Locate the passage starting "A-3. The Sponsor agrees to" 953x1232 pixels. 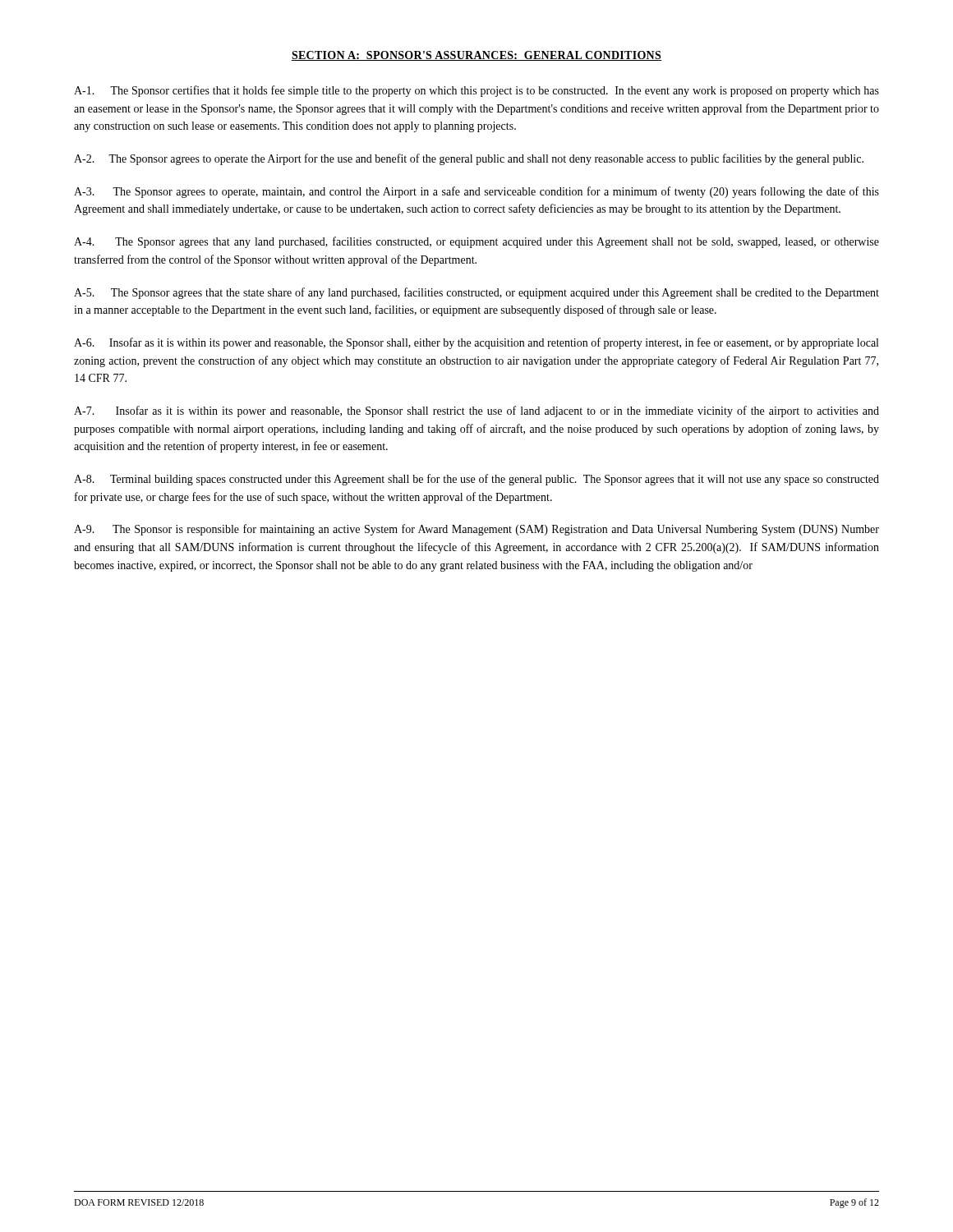coord(476,201)
